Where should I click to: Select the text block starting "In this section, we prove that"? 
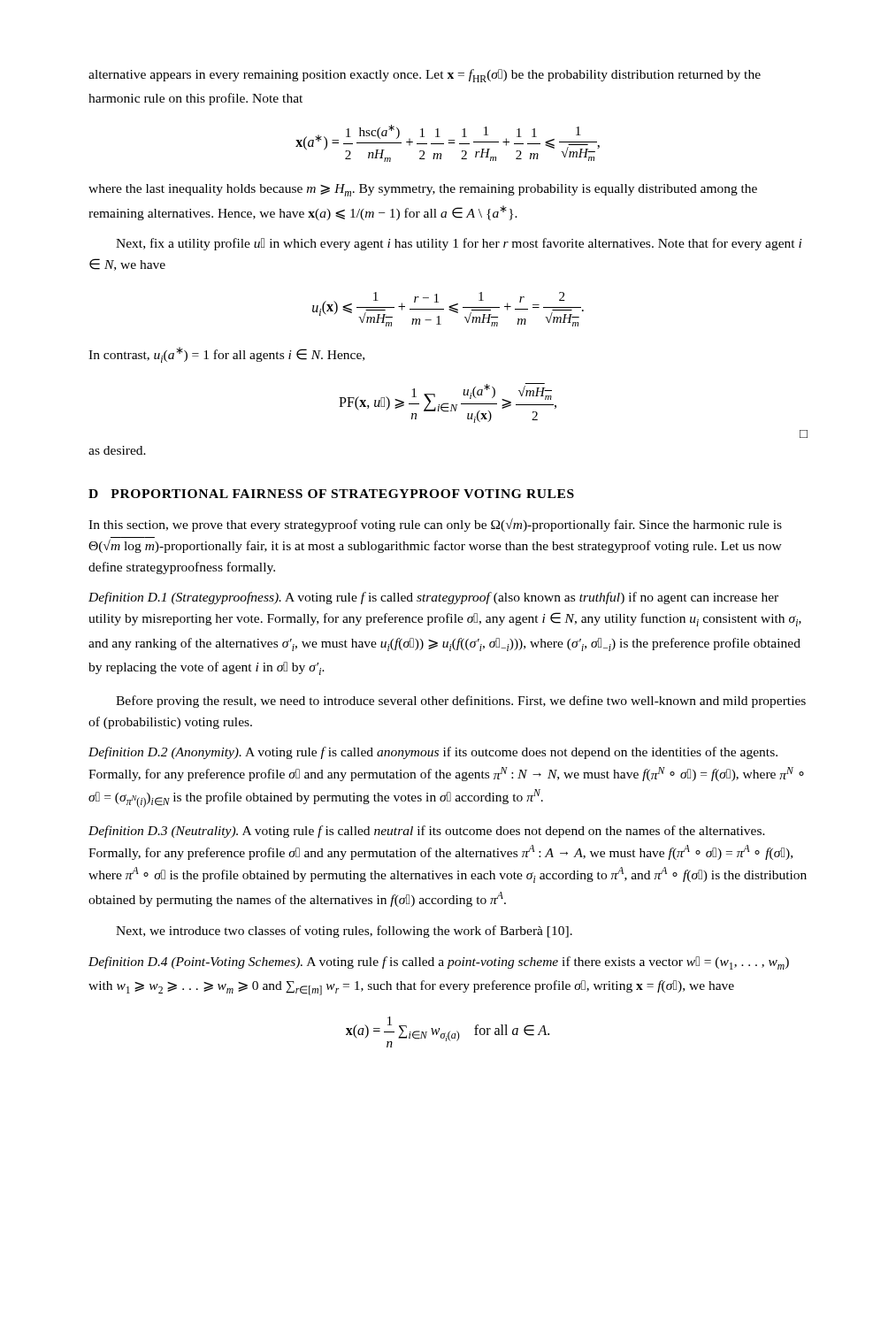click(x=435, y=545)
